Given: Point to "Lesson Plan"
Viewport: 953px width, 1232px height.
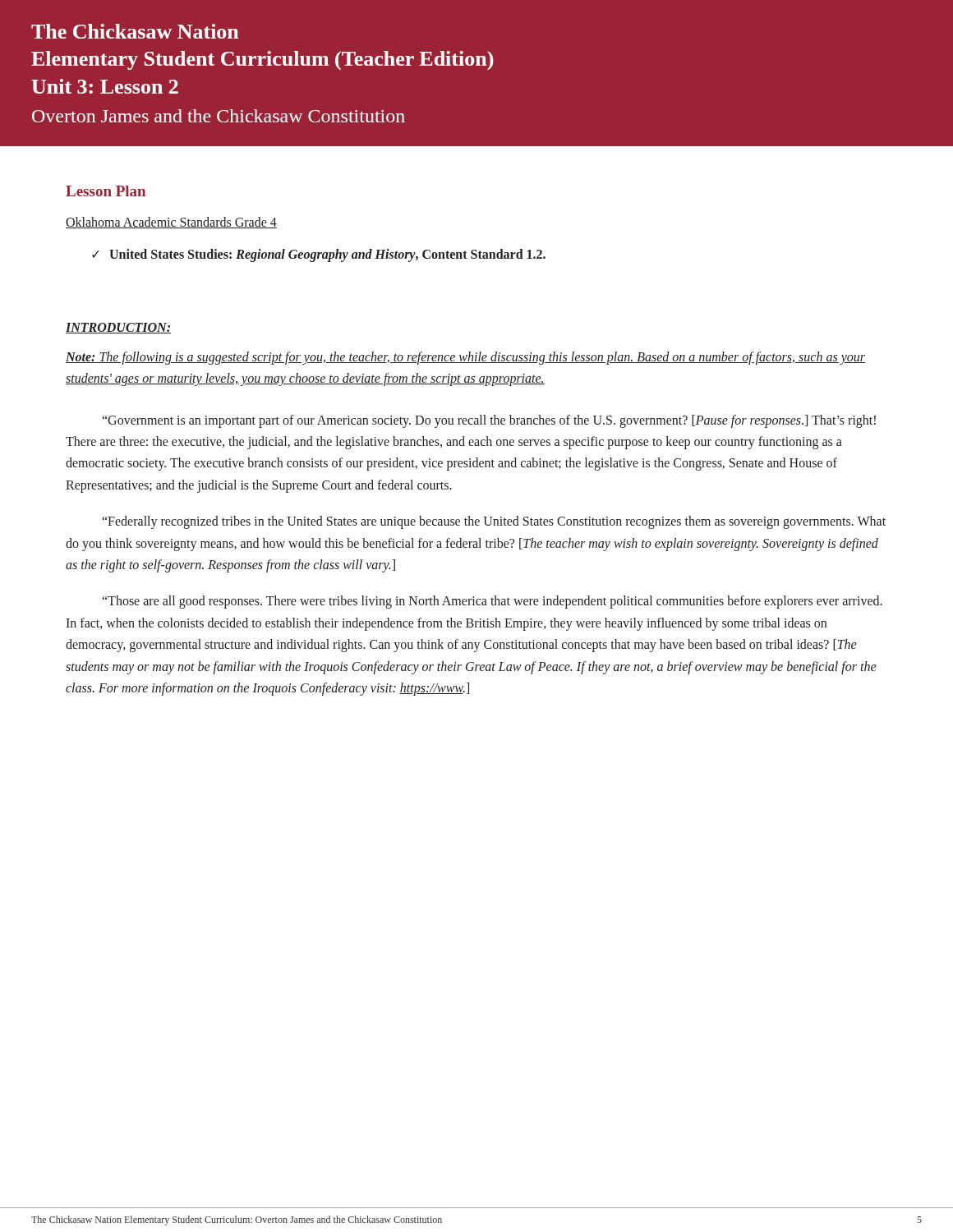Looking at the screenshot, I should pyautogui.click(x=106, y=191).
